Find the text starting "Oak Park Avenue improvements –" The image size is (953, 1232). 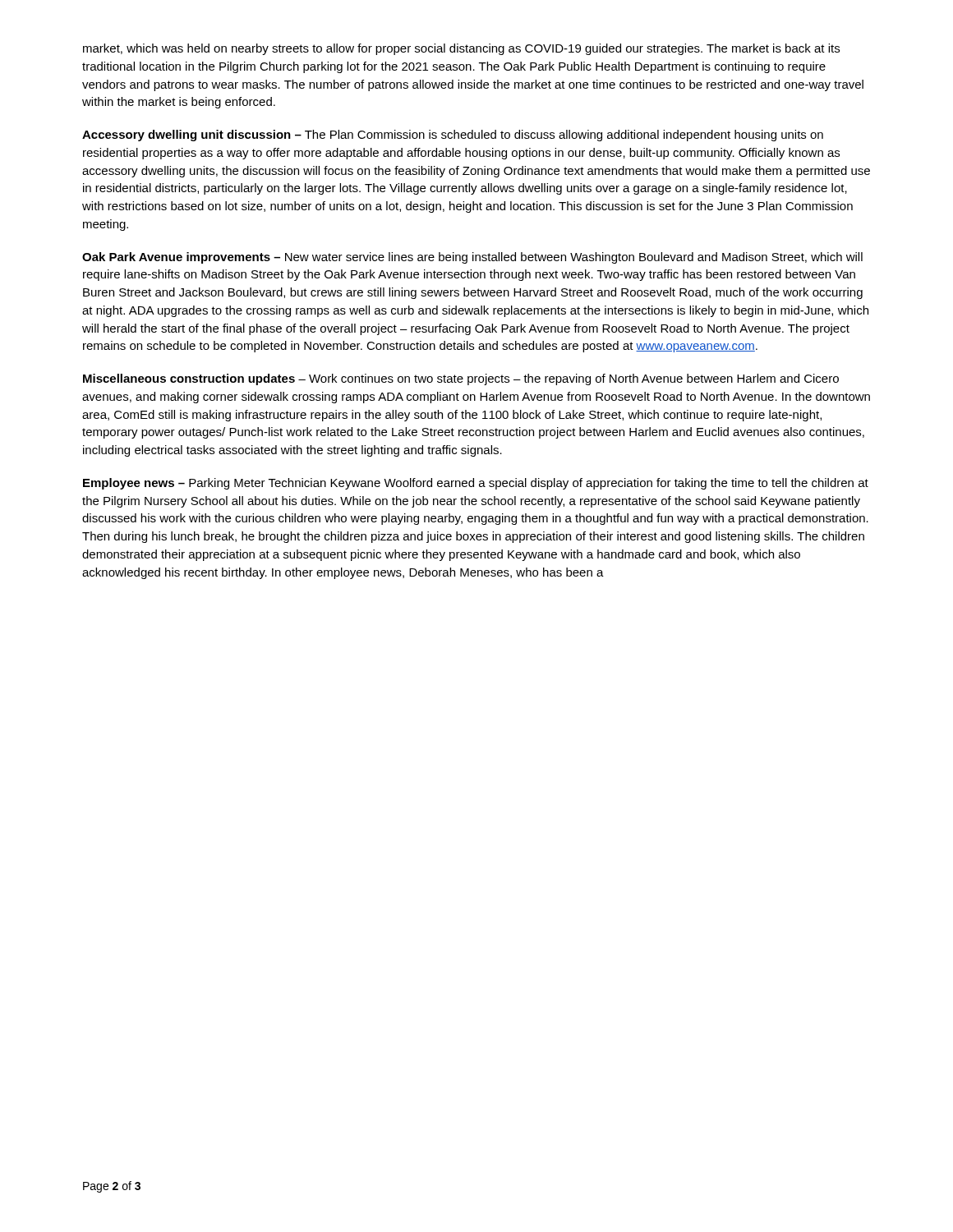click(x=476, y=301)
